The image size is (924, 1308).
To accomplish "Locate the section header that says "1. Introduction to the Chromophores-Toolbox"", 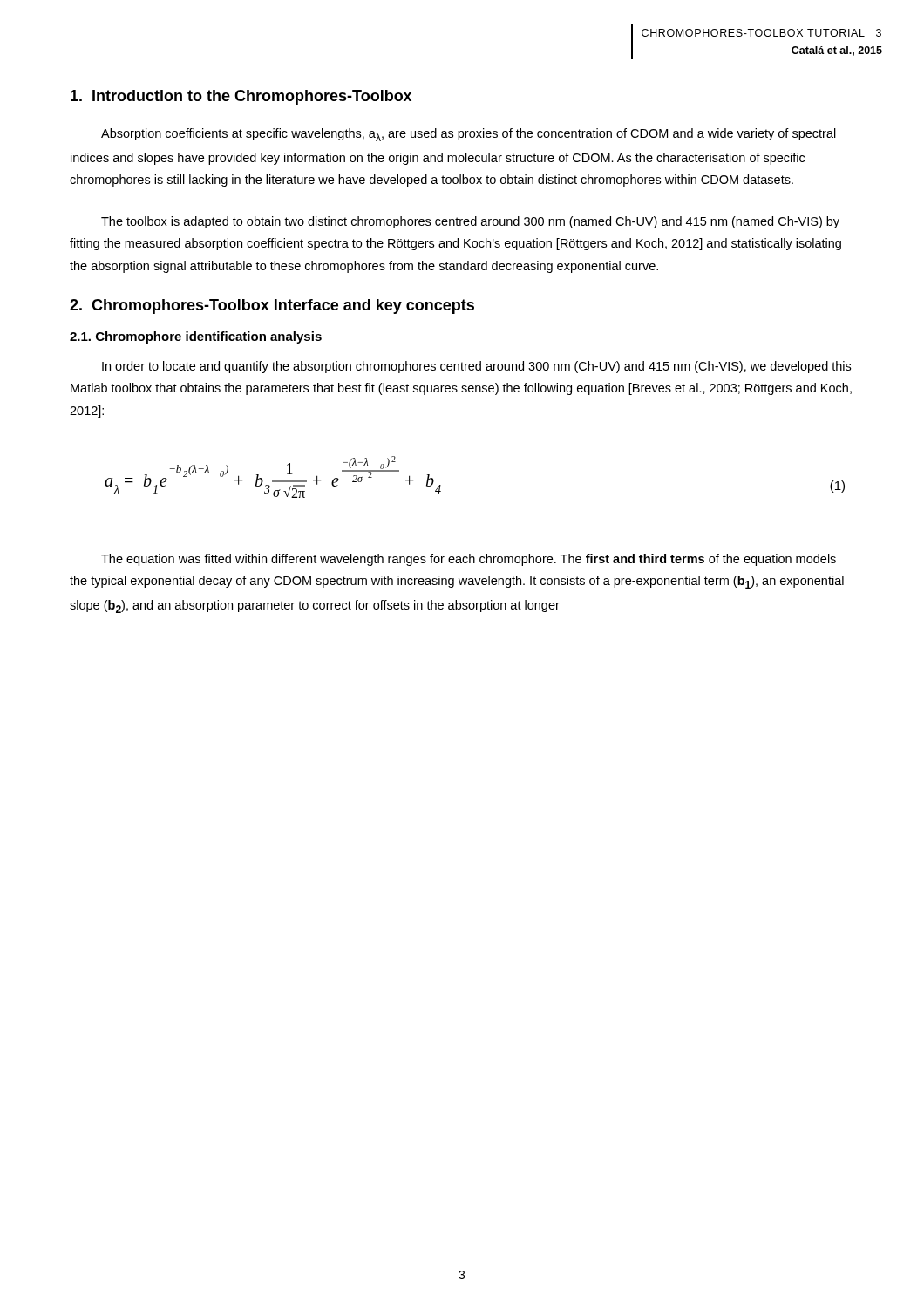I will click(x=241, y=96).
